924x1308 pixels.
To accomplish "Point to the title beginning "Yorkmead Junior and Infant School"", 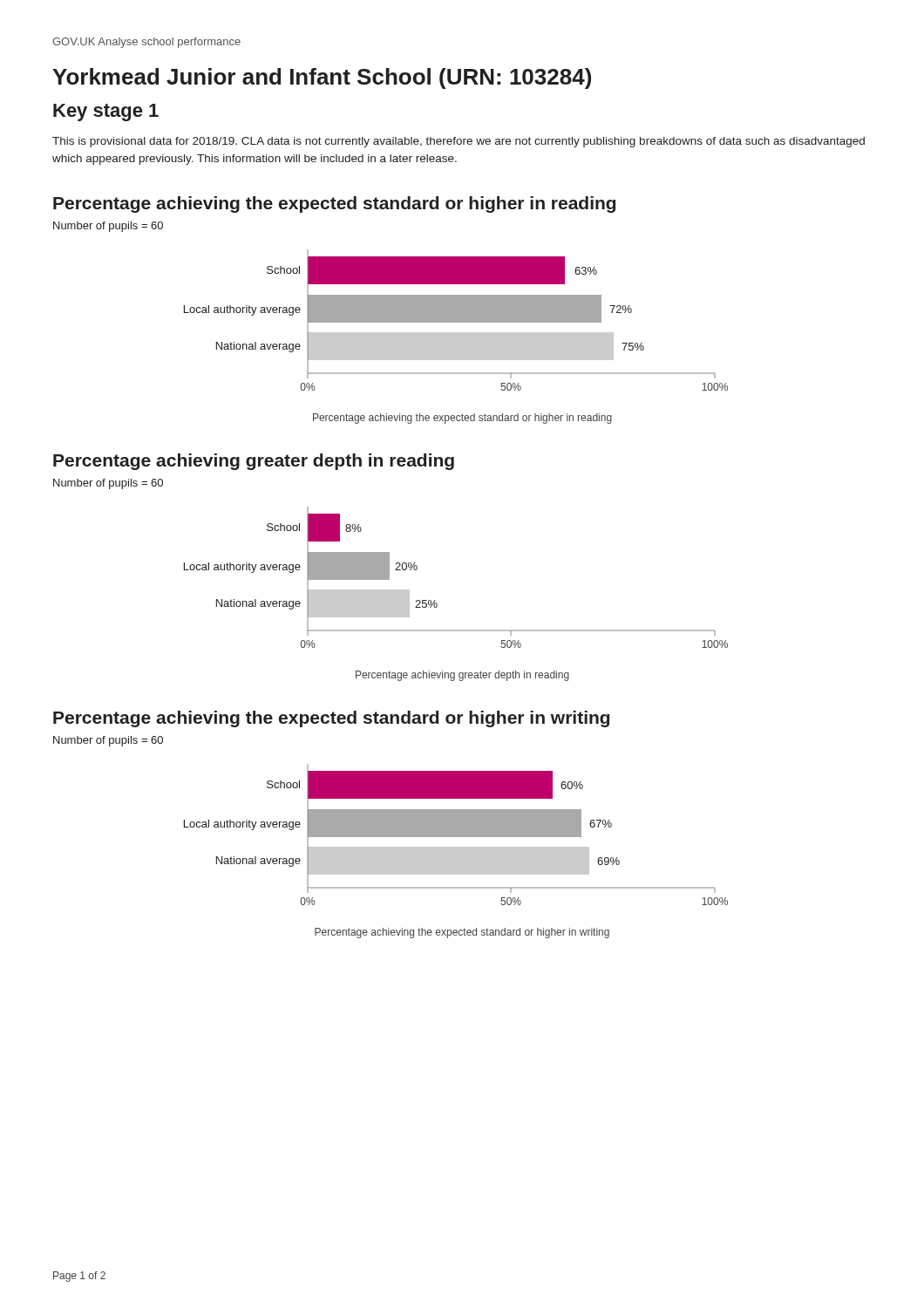I will pyautogui.click(x=462, y=77).
